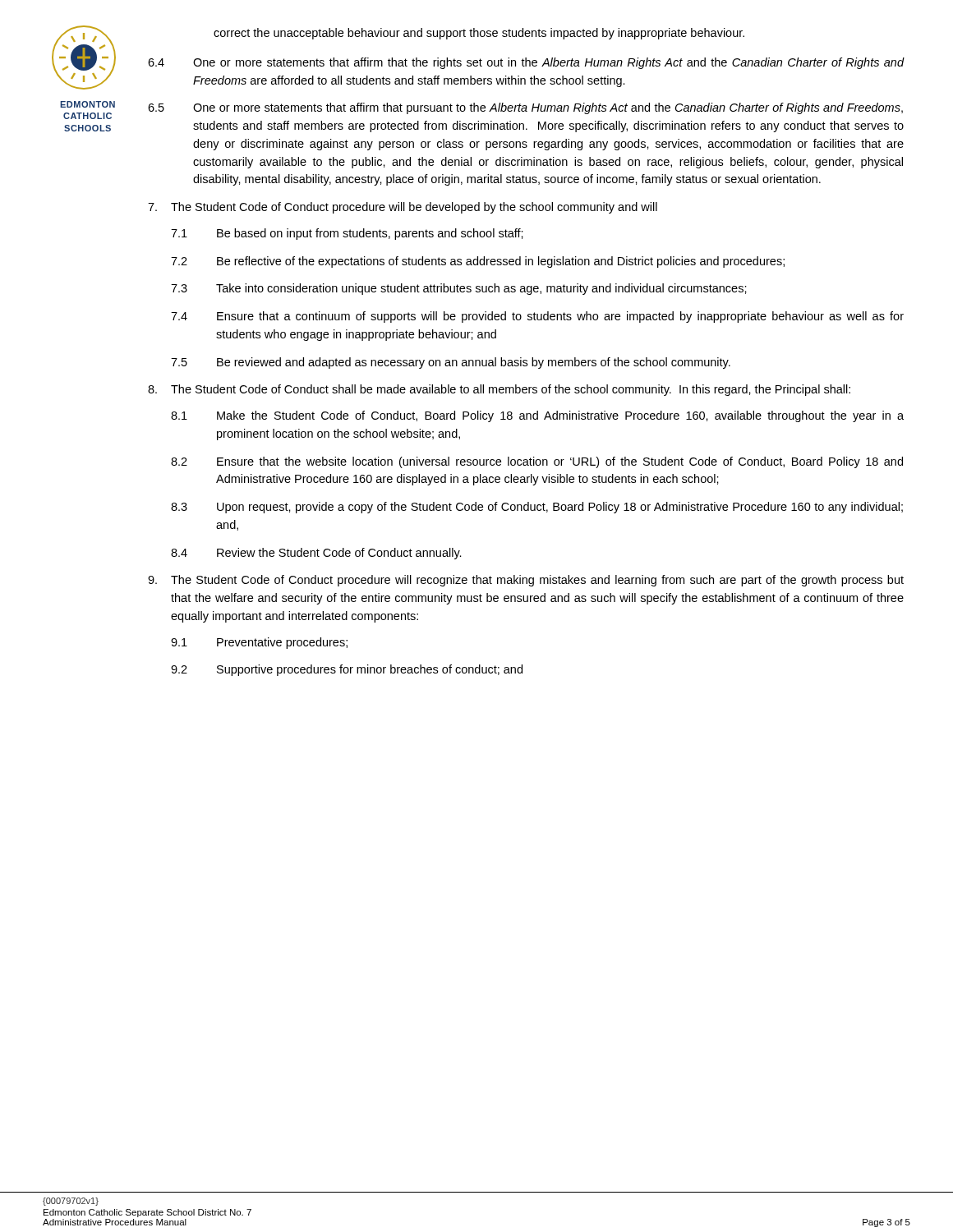Image resolution: width=953 pixels, height=1232 pixels.
Task: Where is the passage that starts "6.4 One or more statements that affirm"?
Action: coord(526,72)
